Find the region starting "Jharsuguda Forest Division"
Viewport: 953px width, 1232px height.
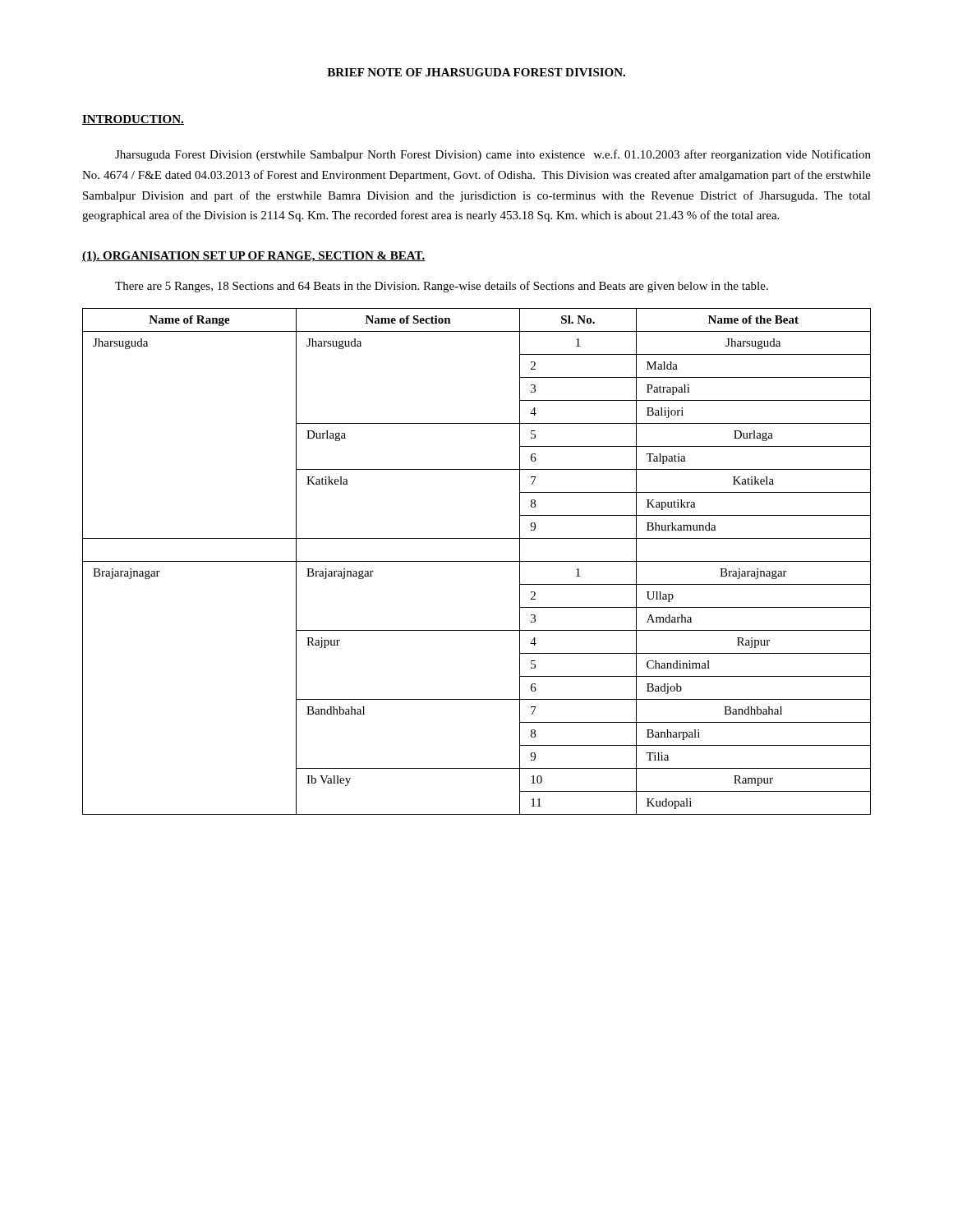476,185
